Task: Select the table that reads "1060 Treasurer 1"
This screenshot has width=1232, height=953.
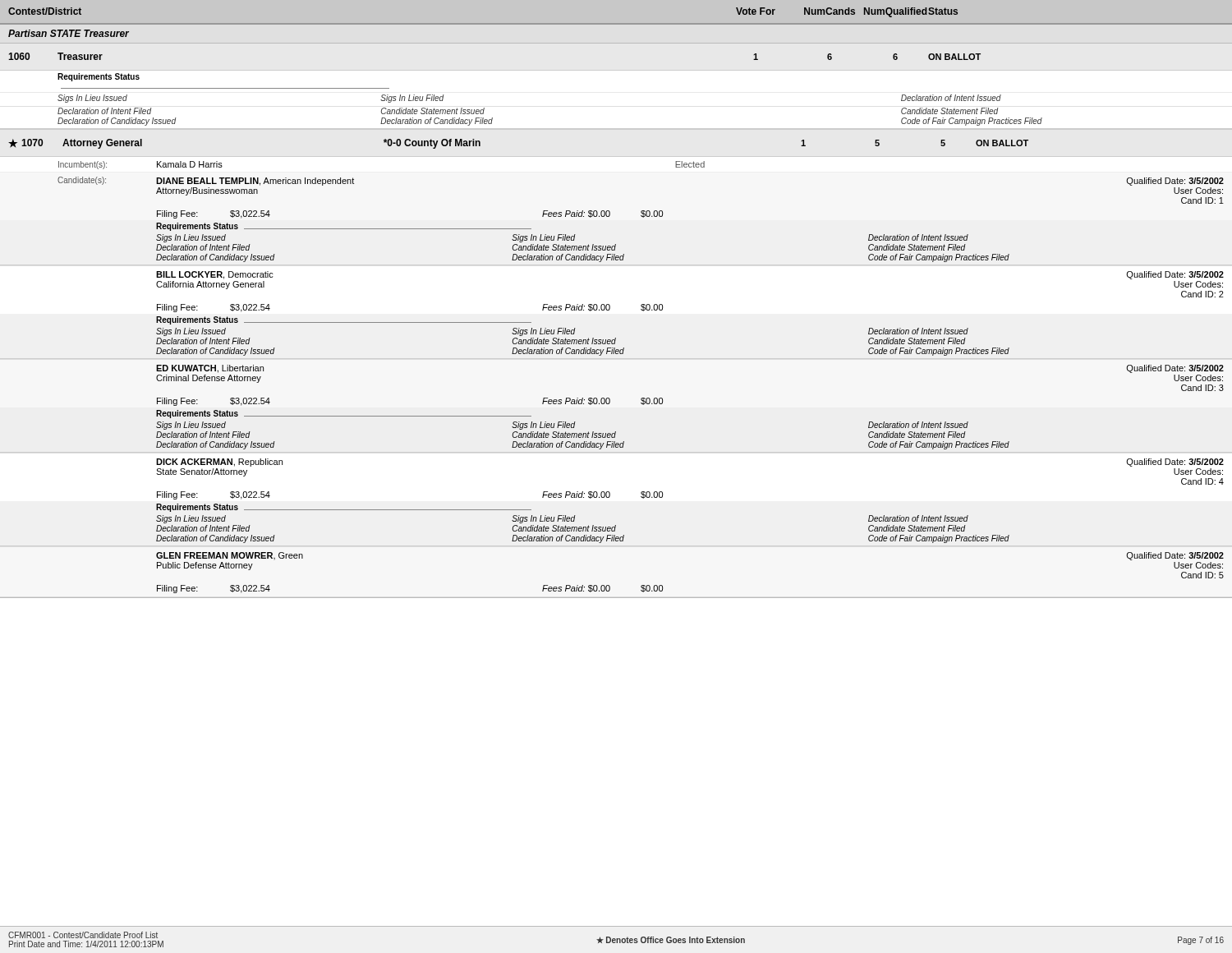Action: click(616, 87)
